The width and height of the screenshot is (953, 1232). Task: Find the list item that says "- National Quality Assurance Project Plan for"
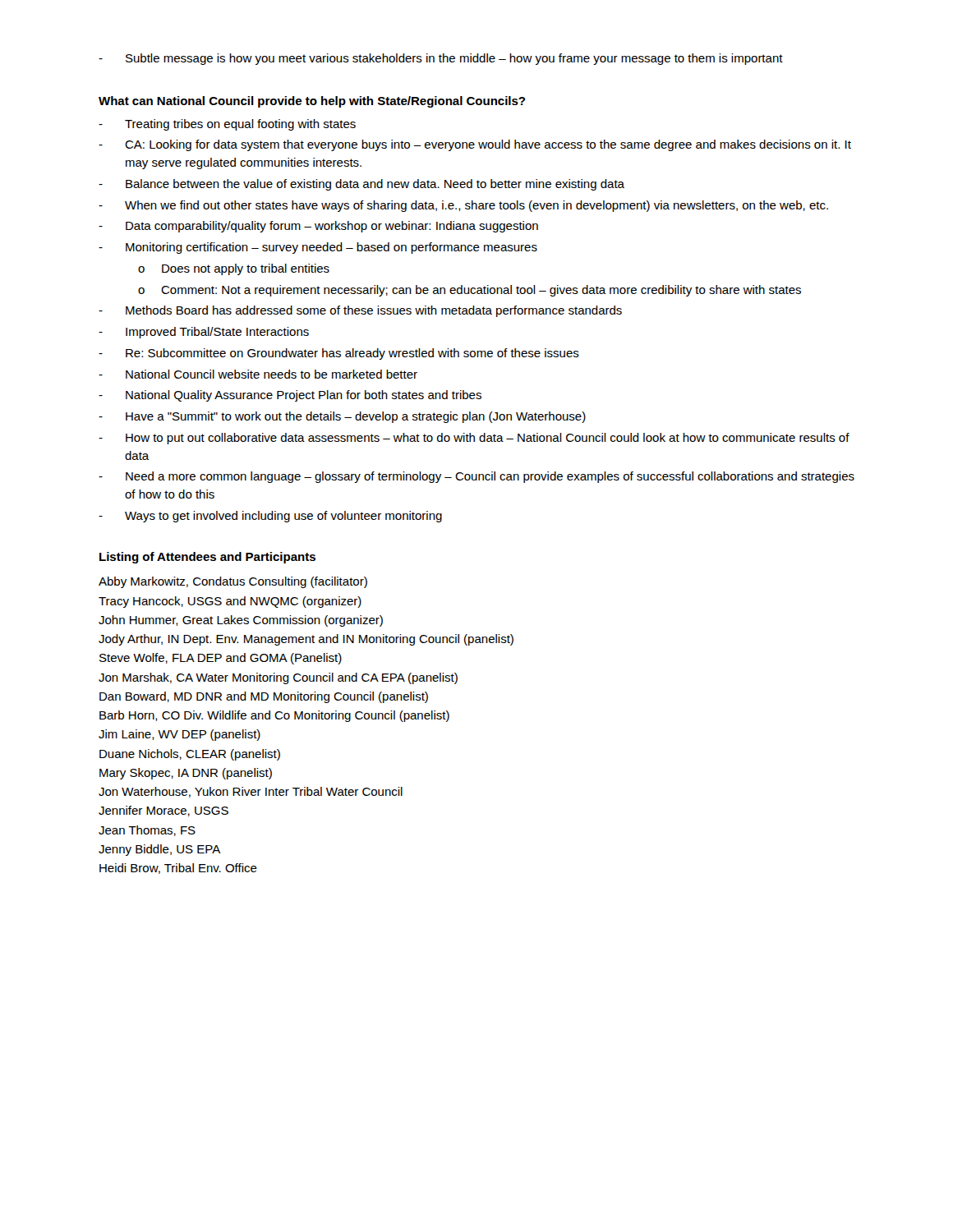(x=290, y=395)
